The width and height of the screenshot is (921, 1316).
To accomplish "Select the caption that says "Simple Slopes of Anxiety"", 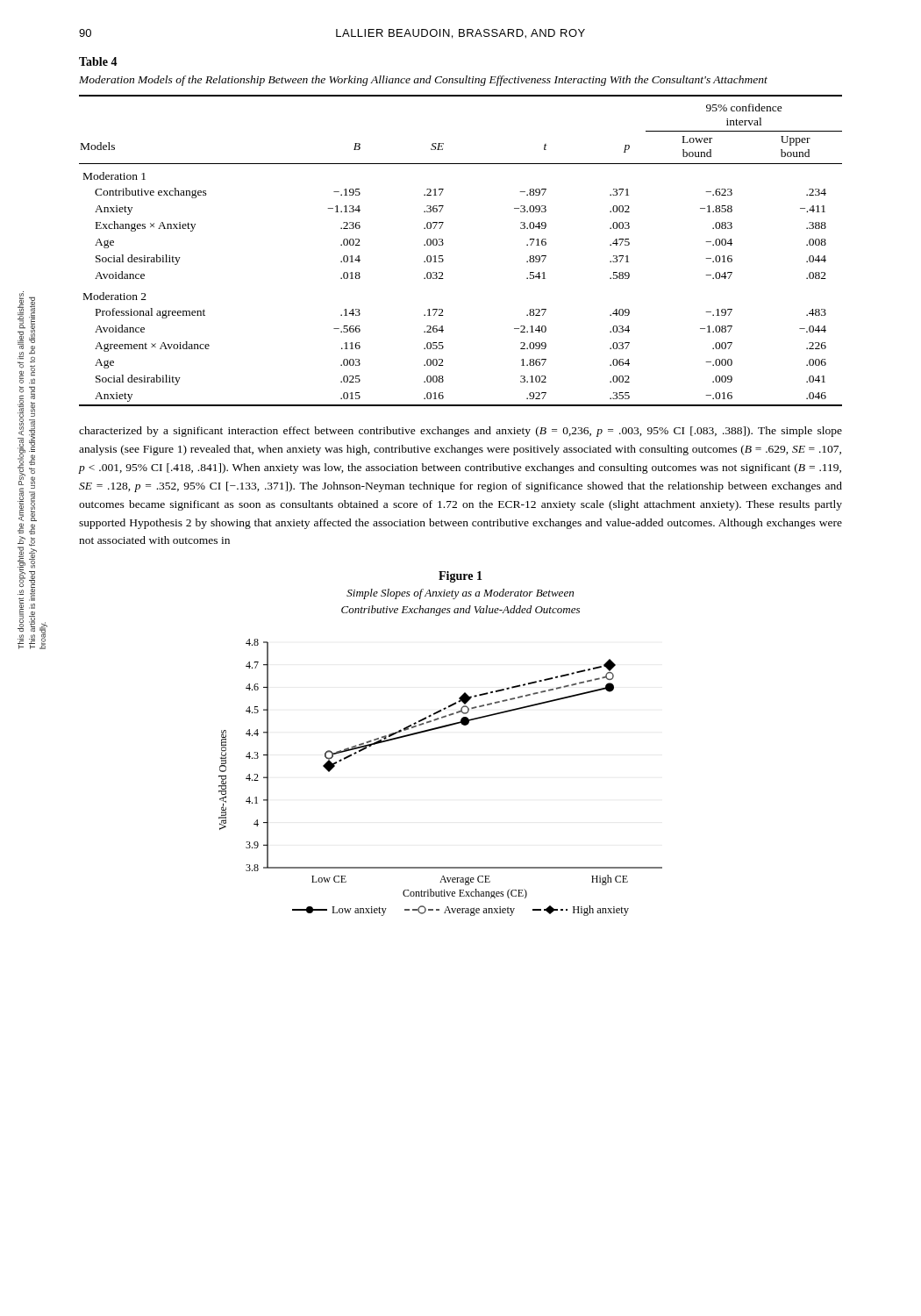I will [460, 601].
